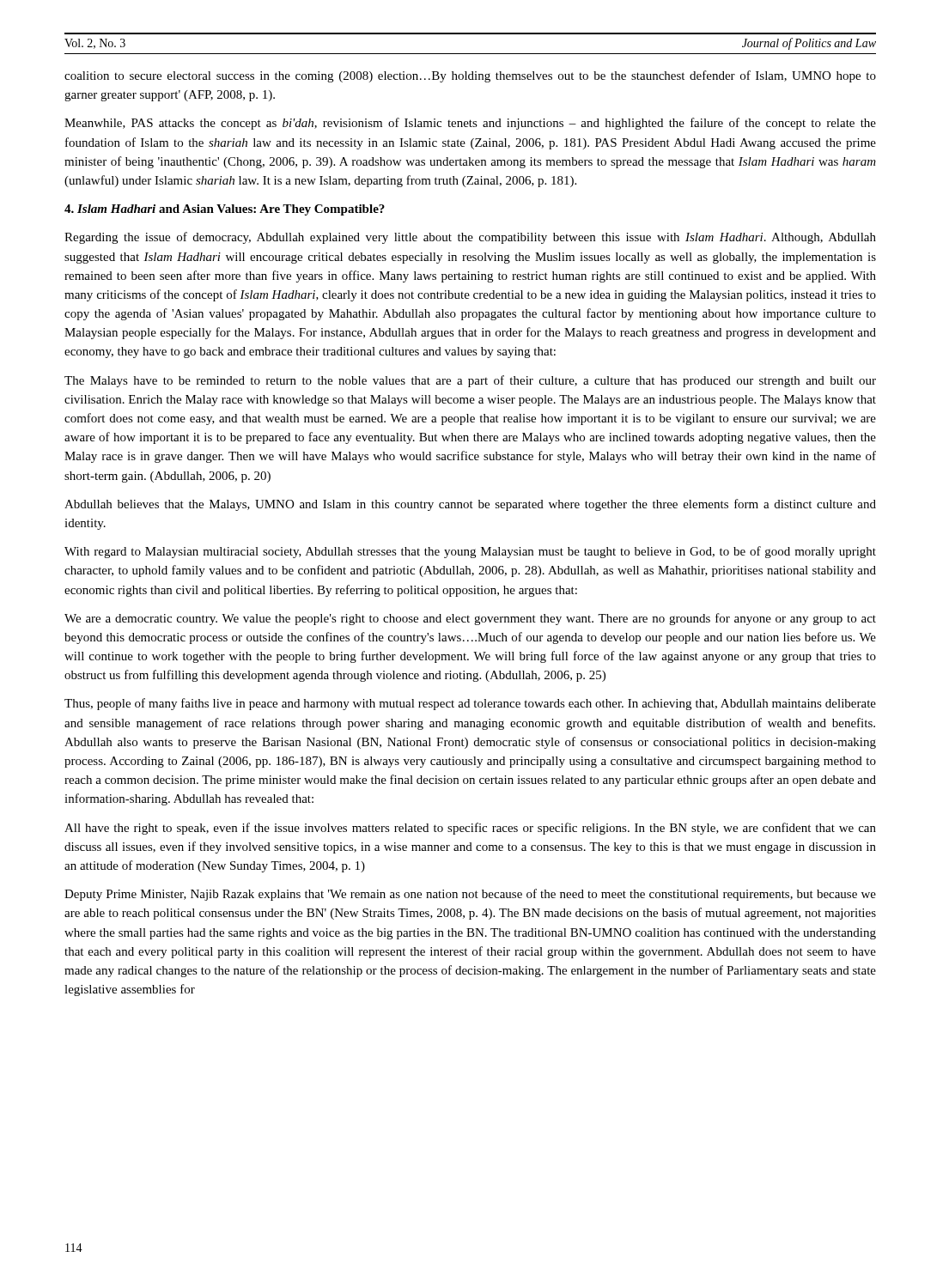Navigate to the region starting "Meanwhile, PAS attacks"
The image size is (949, 1288).
[x=470, y=152]
